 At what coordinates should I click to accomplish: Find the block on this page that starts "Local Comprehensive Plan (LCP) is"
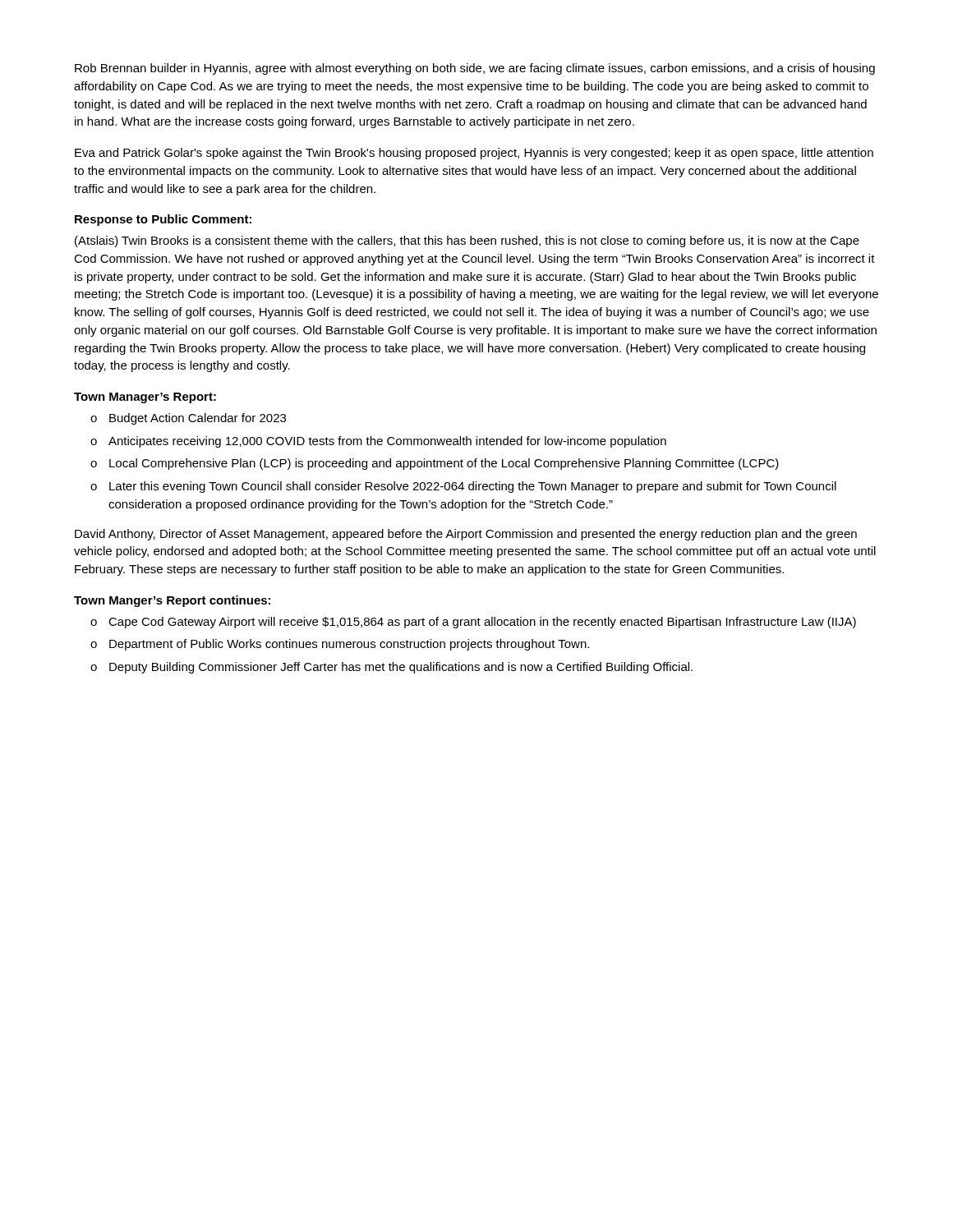pos(444,463)
